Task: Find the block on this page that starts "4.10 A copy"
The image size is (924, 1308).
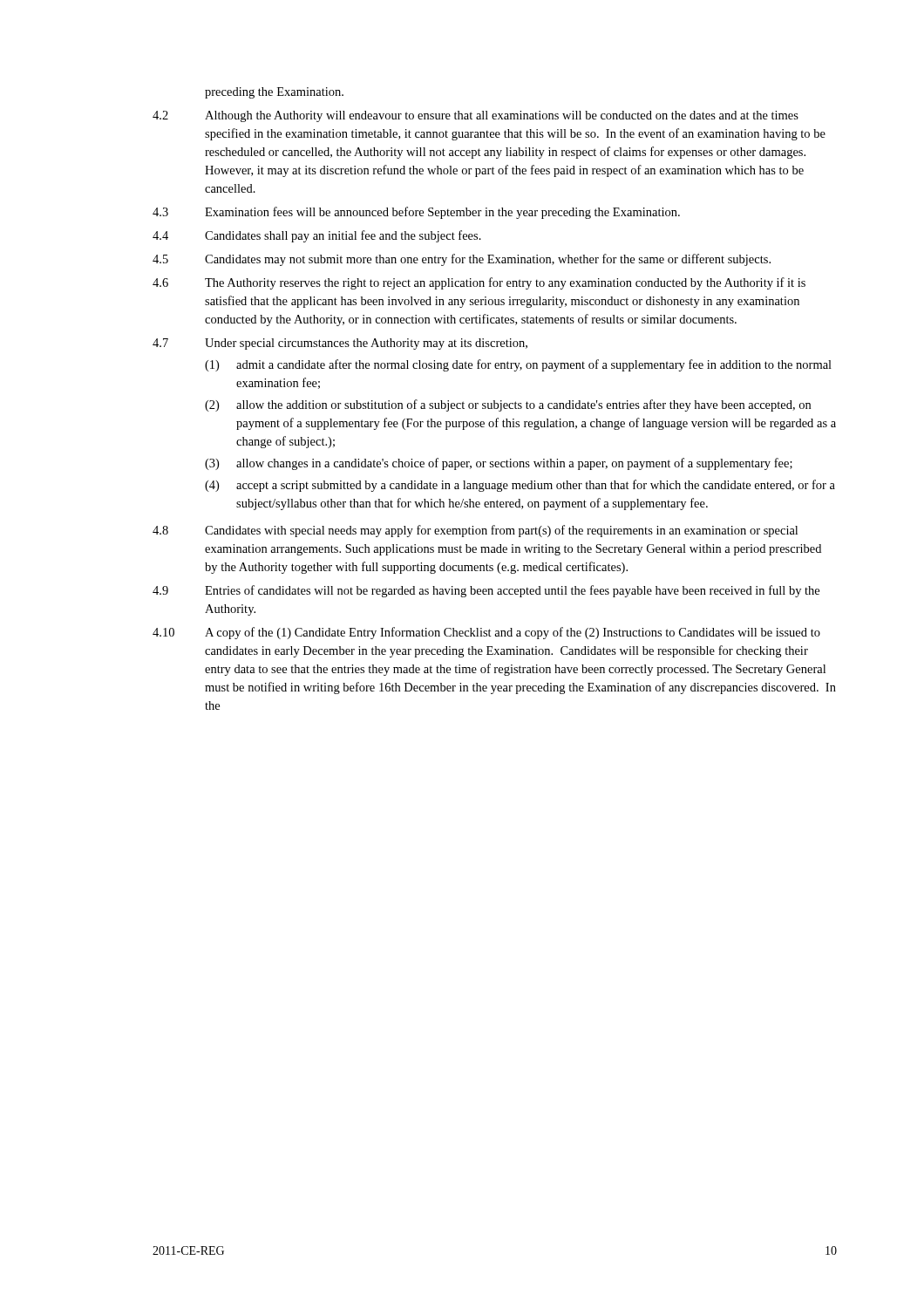Action: tap(495, 670)
